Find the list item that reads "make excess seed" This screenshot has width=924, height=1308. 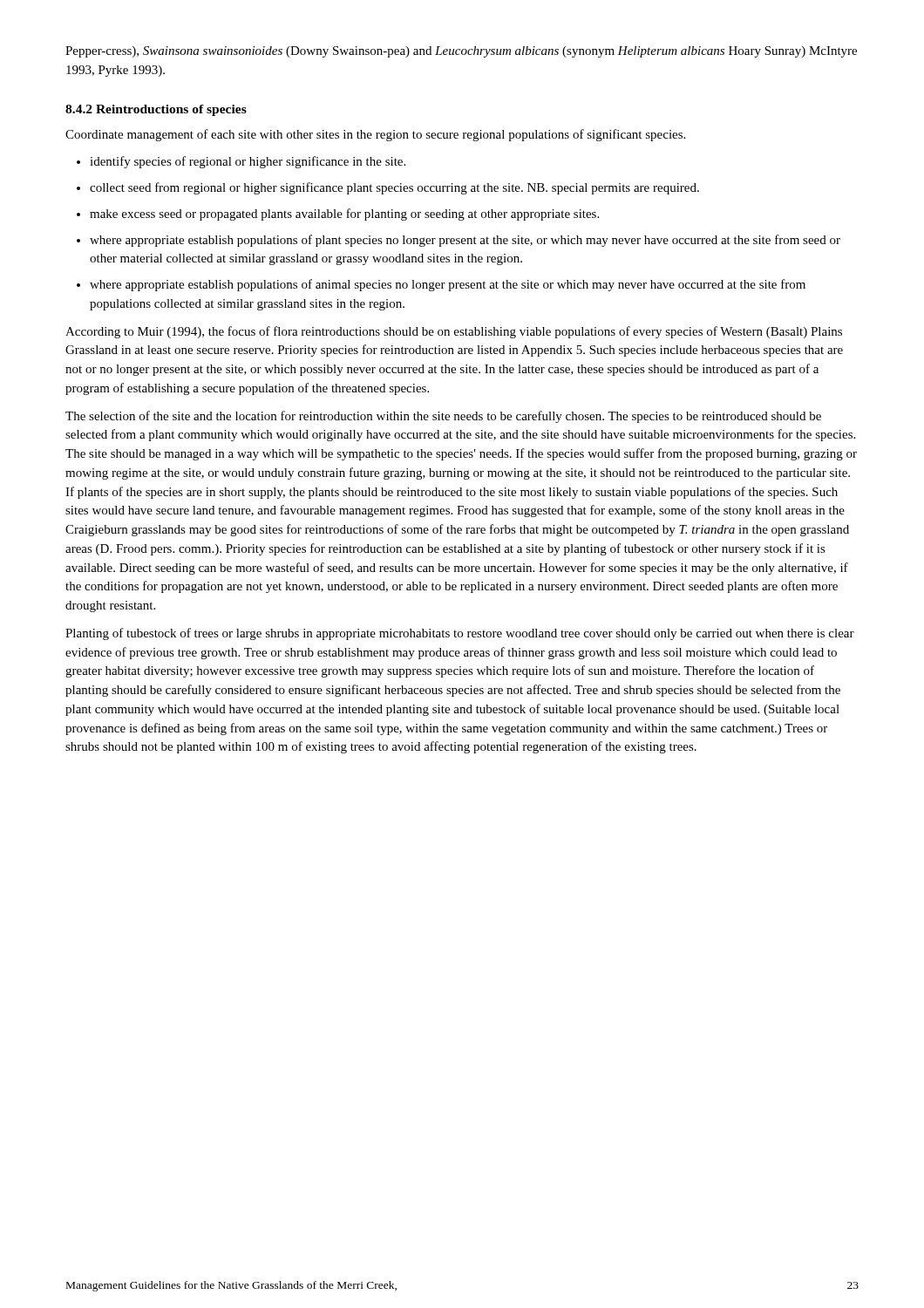click(462, 214)
